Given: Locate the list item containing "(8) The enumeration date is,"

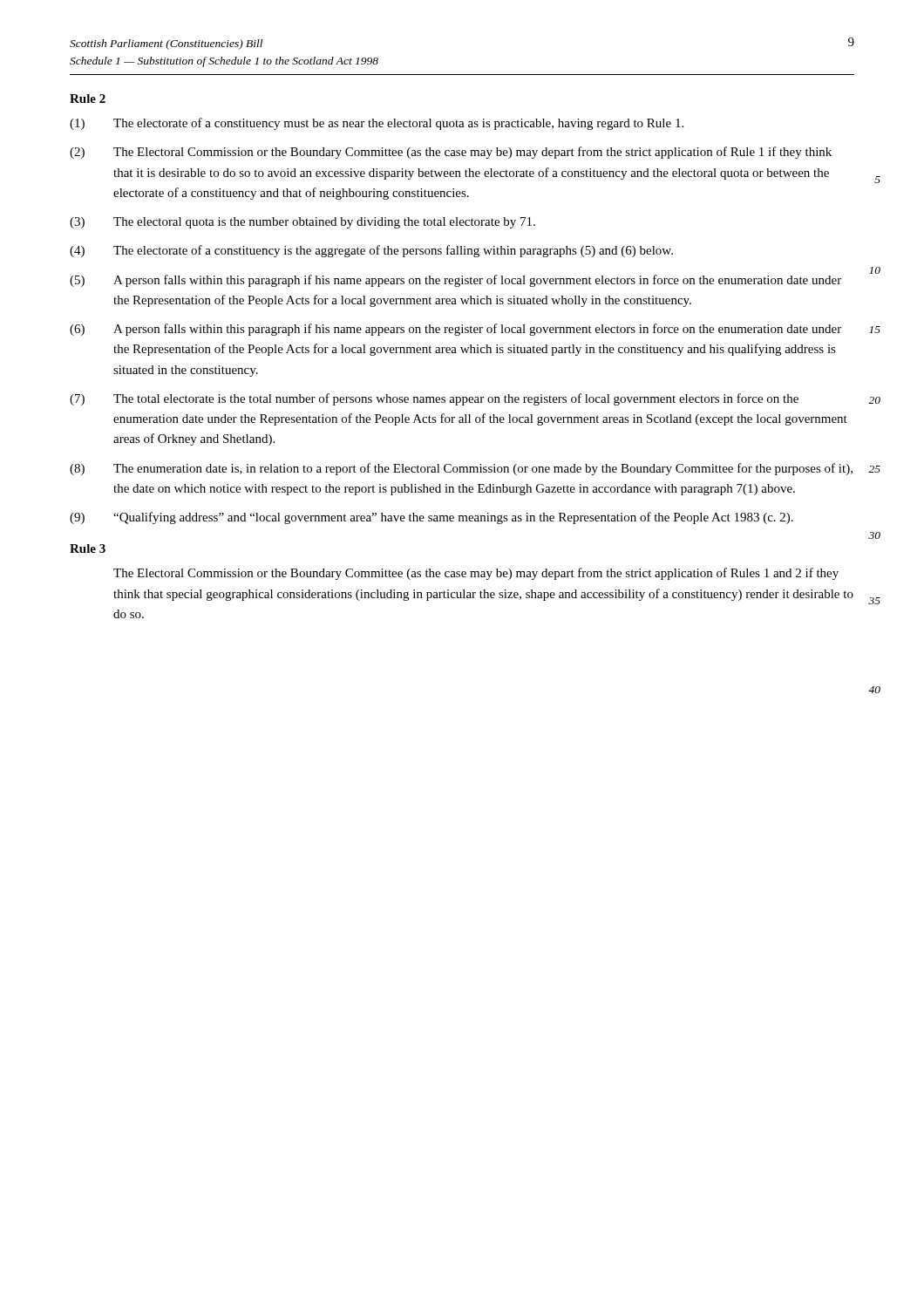Looking at the screenshot, I should click(462, 478).
